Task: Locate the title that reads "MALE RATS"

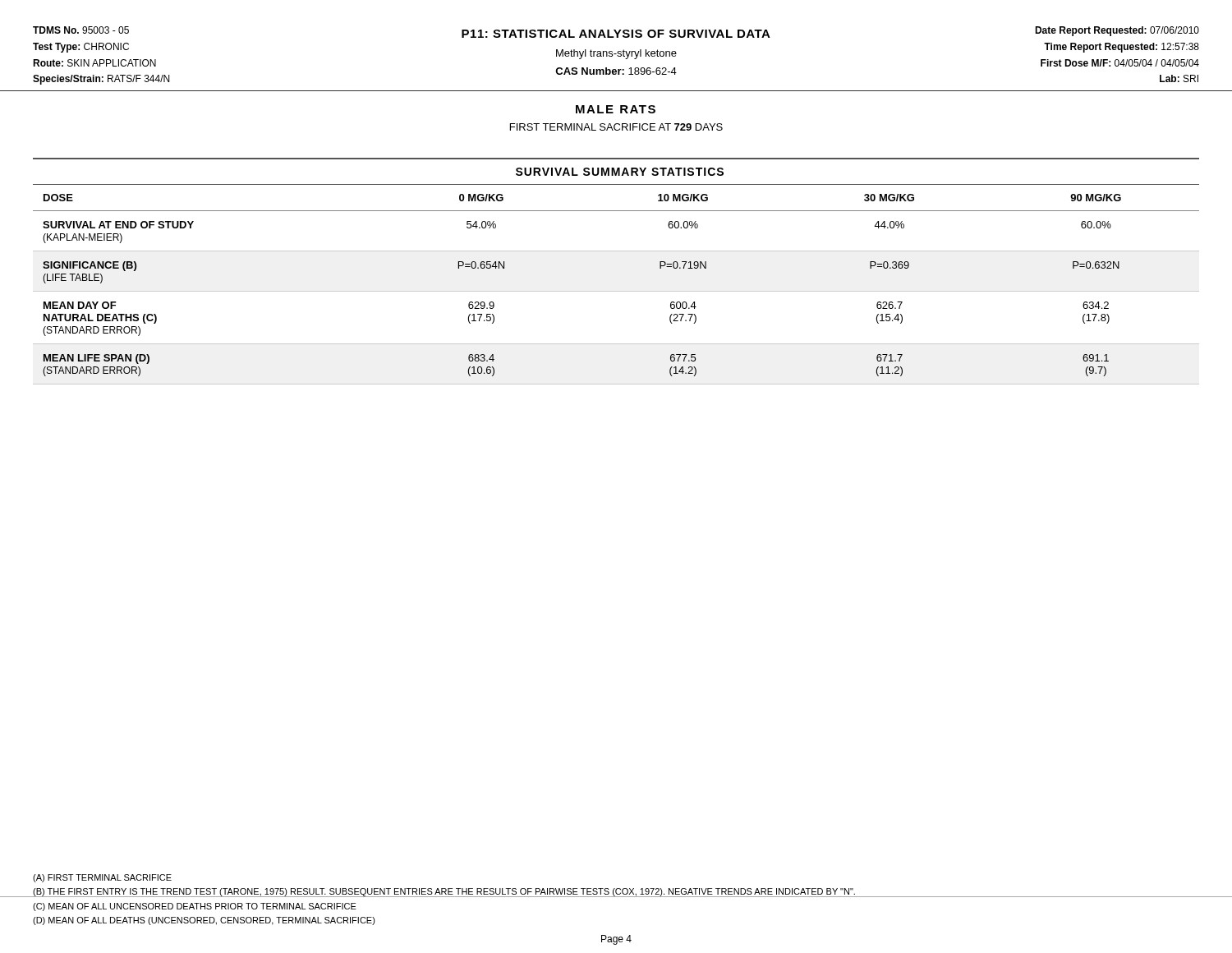Action: pyautogui.click(x=616, y=109)
